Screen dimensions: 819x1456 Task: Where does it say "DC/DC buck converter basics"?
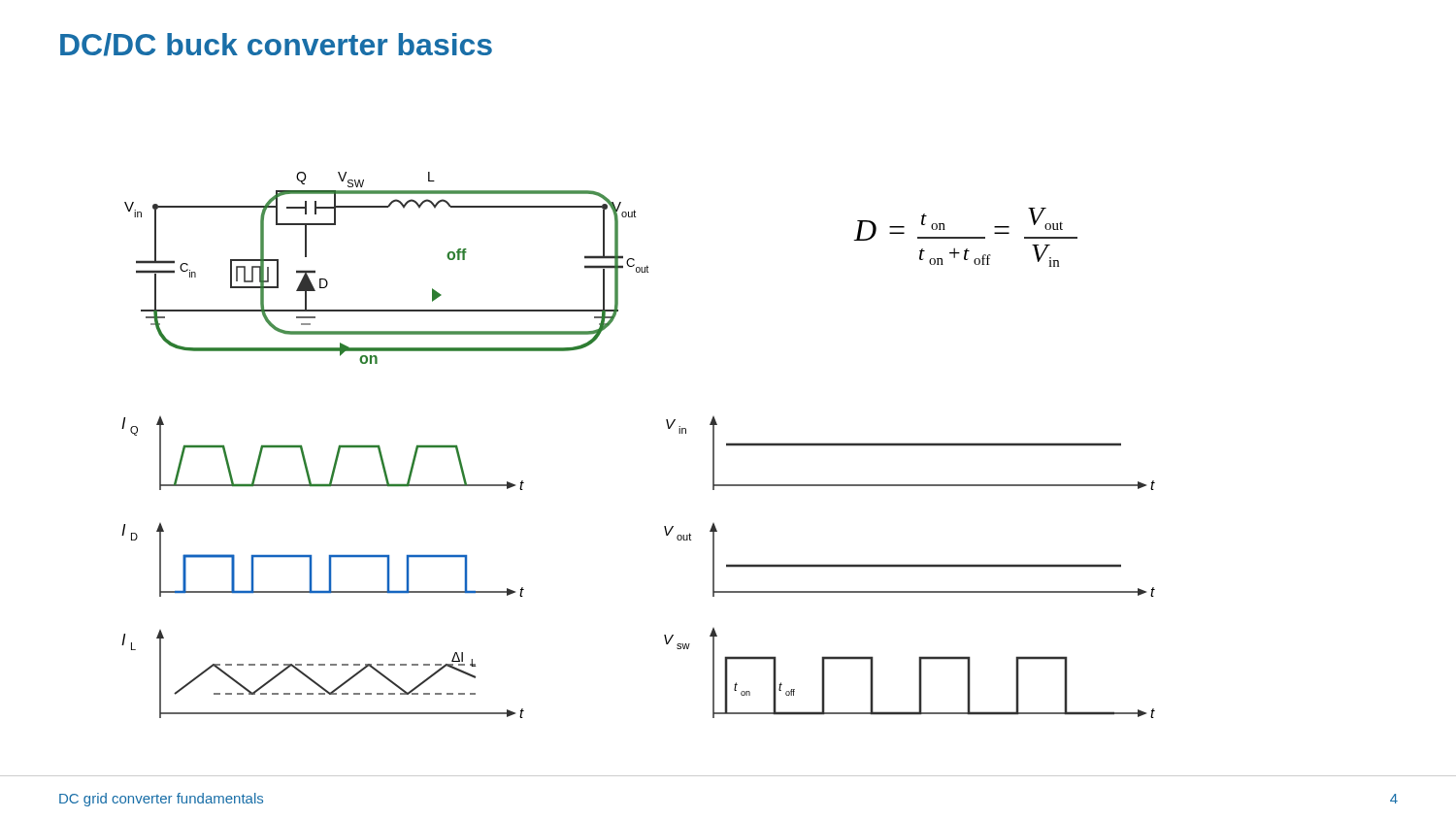coord(276,45)
